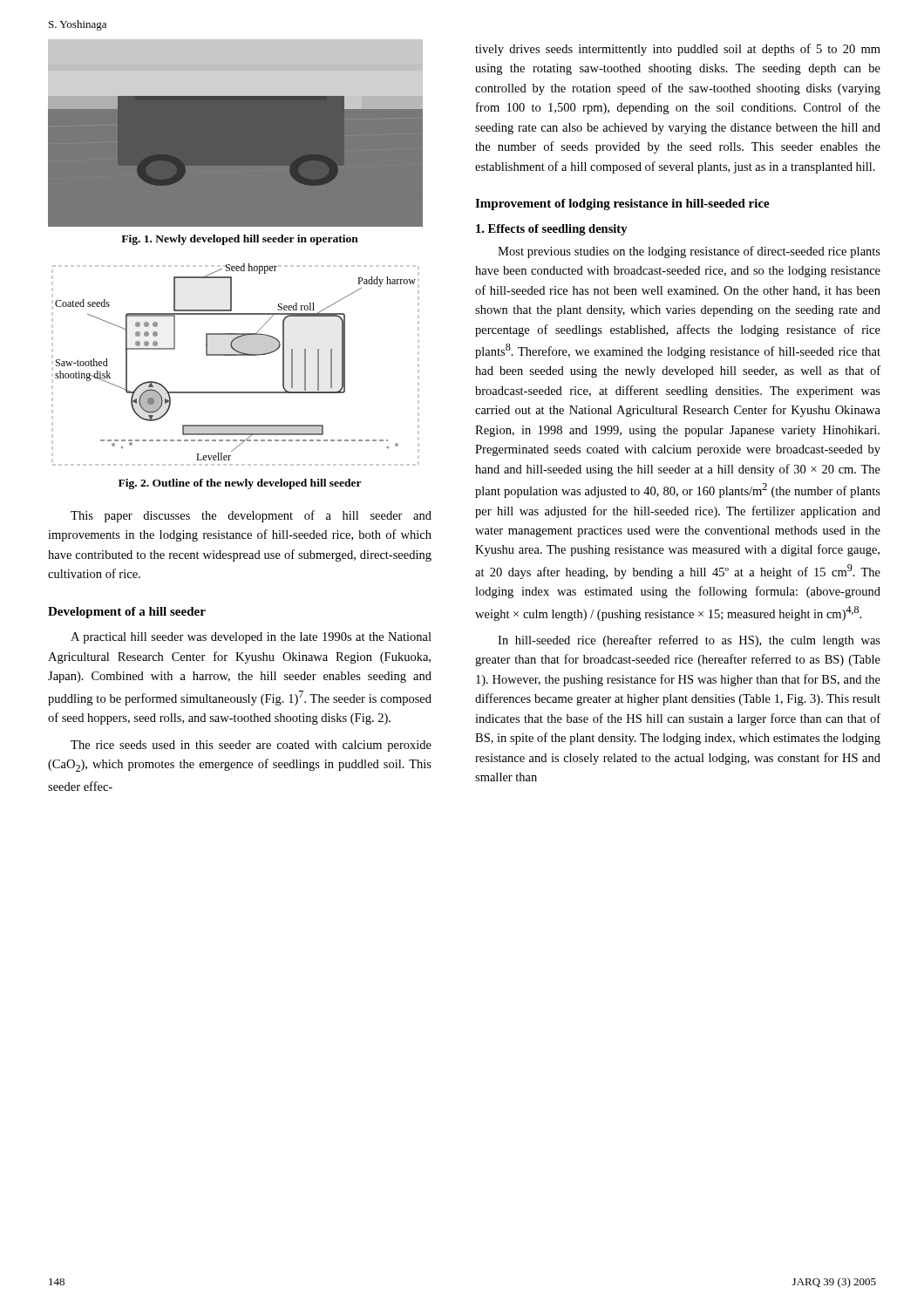Find the photo
Image resolution: width=924 pixels, height=1308 pixels.
point(240,133)
